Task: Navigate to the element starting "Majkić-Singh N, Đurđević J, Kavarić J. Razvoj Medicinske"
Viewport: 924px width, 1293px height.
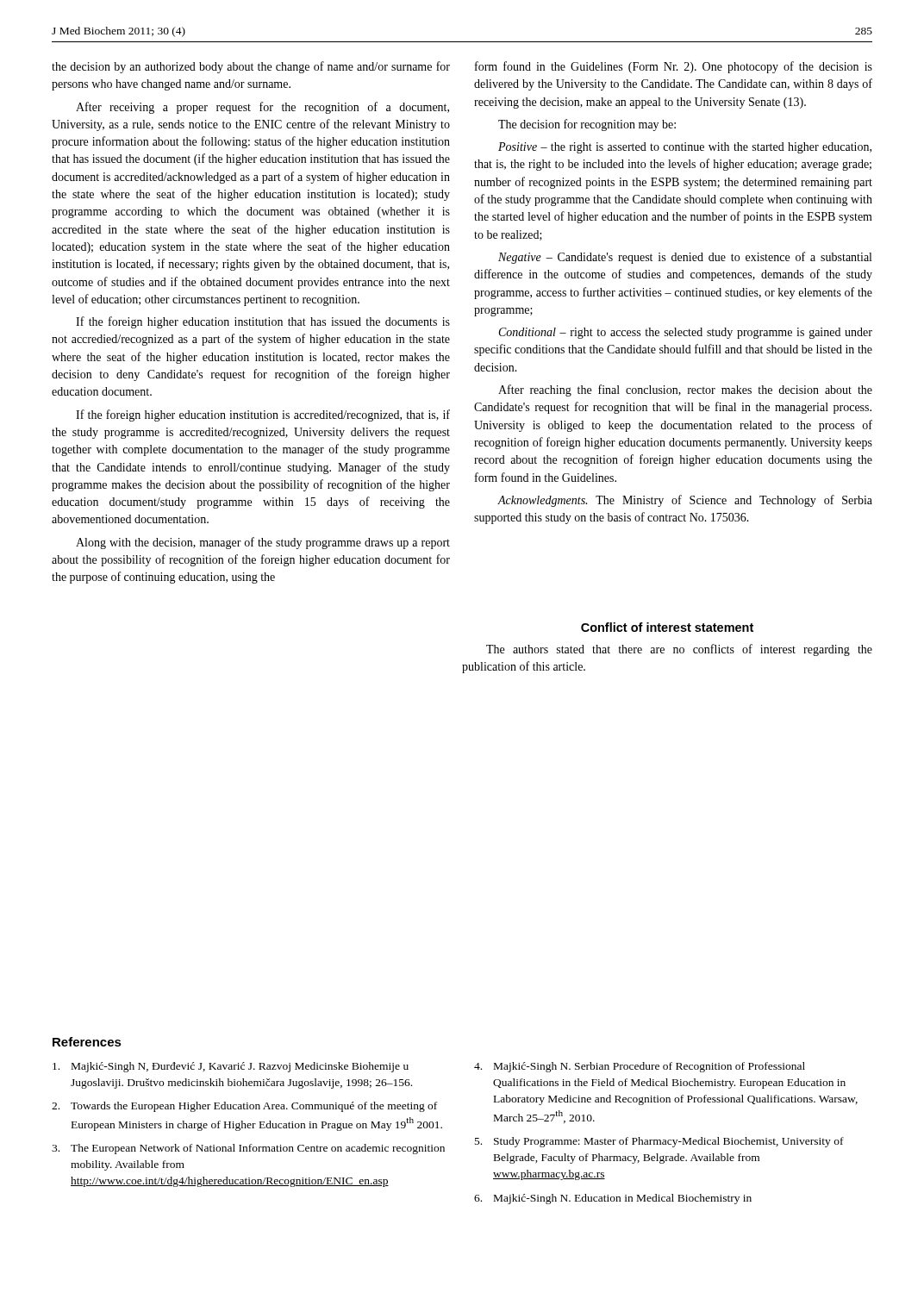Action: [x=251, y=1074]
